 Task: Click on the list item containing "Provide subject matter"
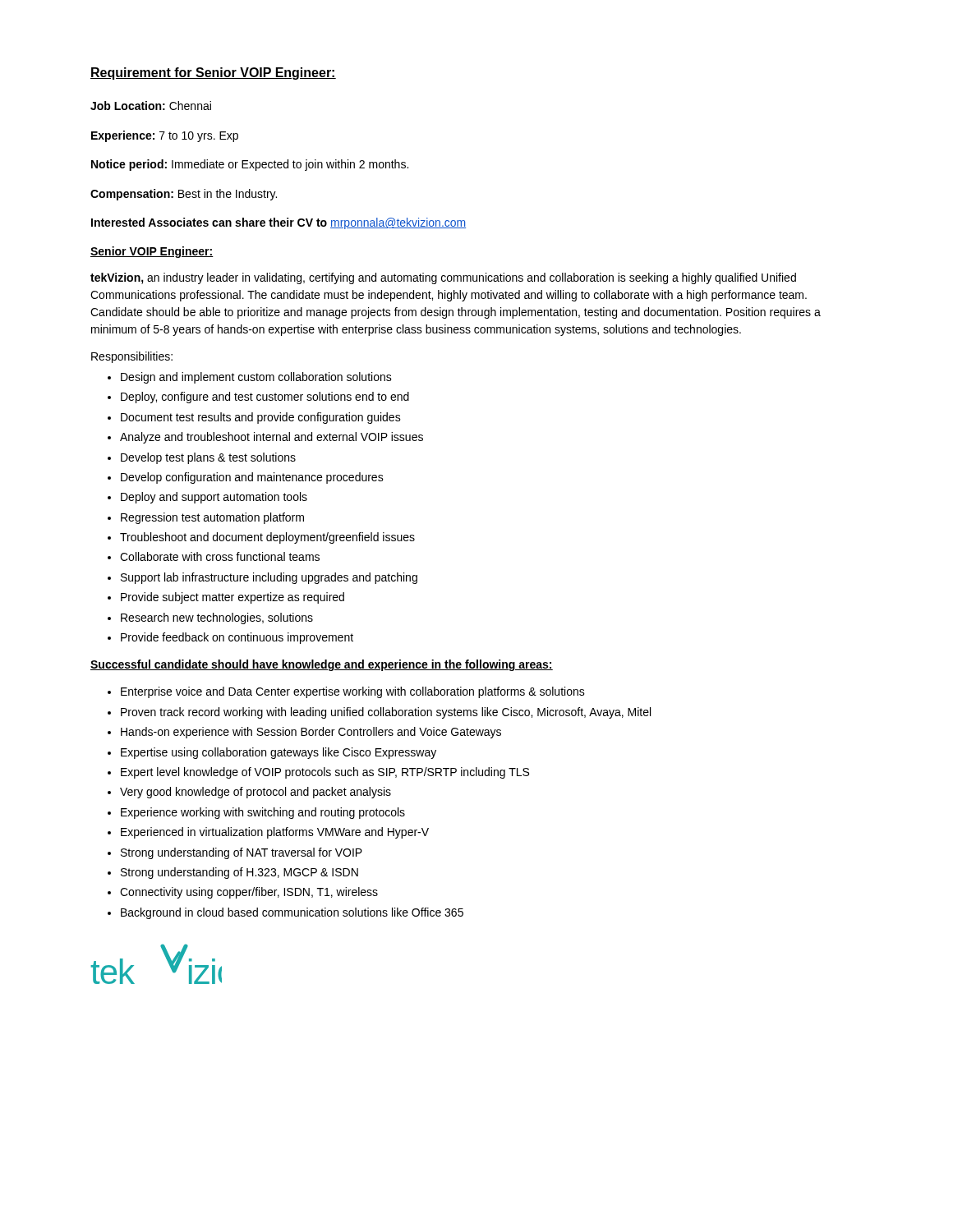(232, 597)
